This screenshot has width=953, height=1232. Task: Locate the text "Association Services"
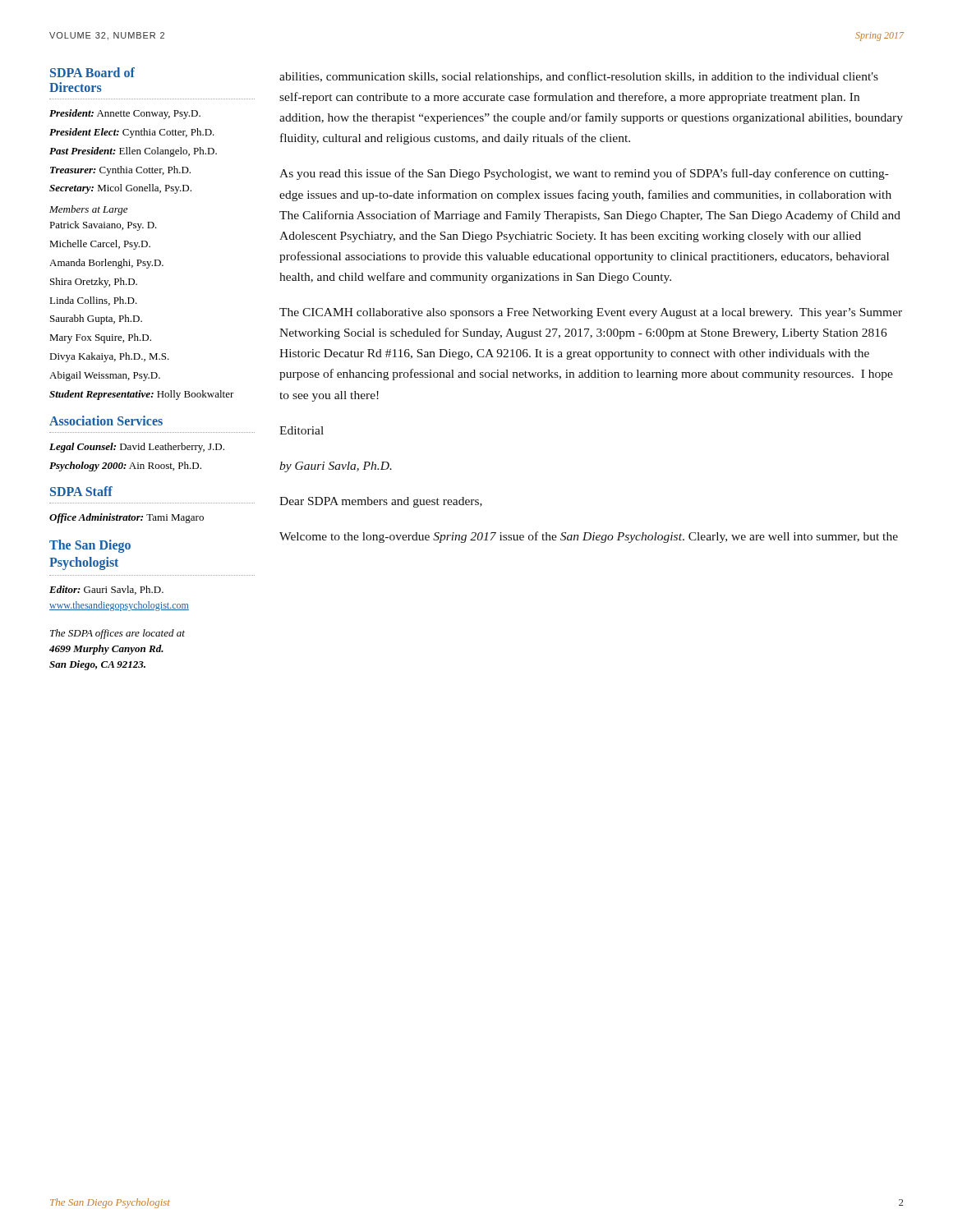pyautogui.click(x=152, y=423)
